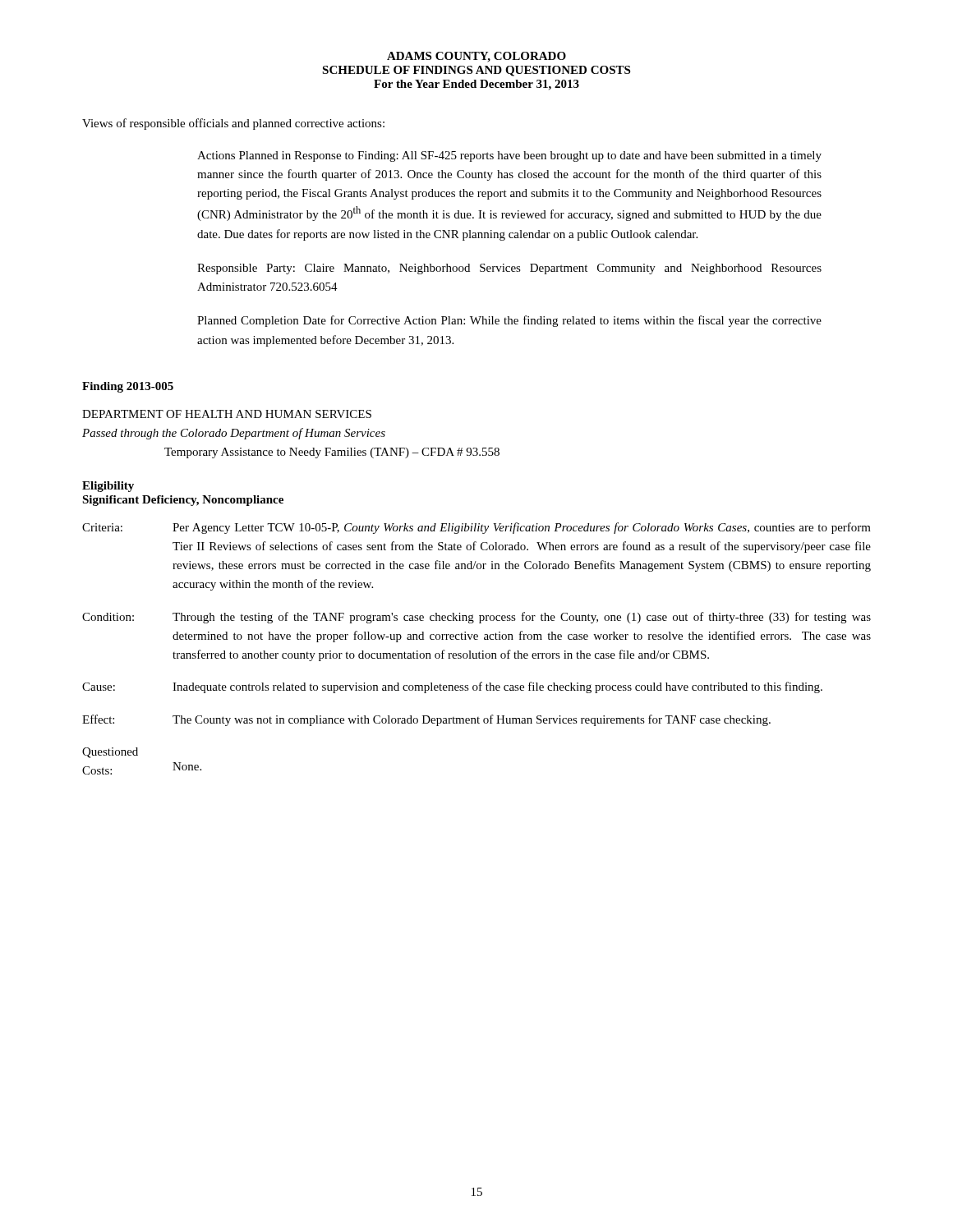Click on the text block that reads "DEPARTMENT OF HEALTH AND HUMAN"
The height and width of the screenshot is (1232, 953).
[x=227, y=414]
